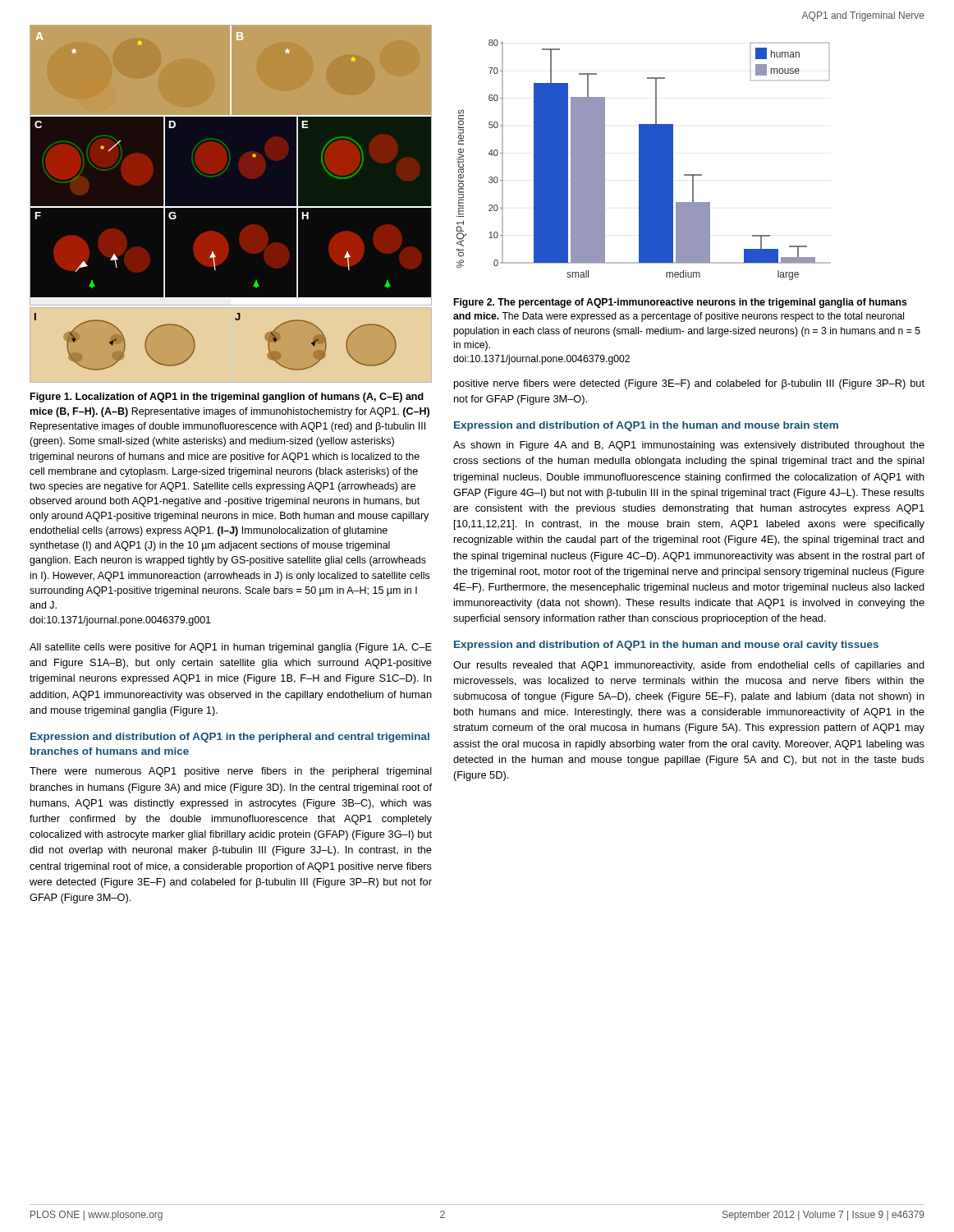This screenshot has height=1232, width=954.
Task: Locate the element starting "As shown in Figure 4A"
Action: coord(689,532)
